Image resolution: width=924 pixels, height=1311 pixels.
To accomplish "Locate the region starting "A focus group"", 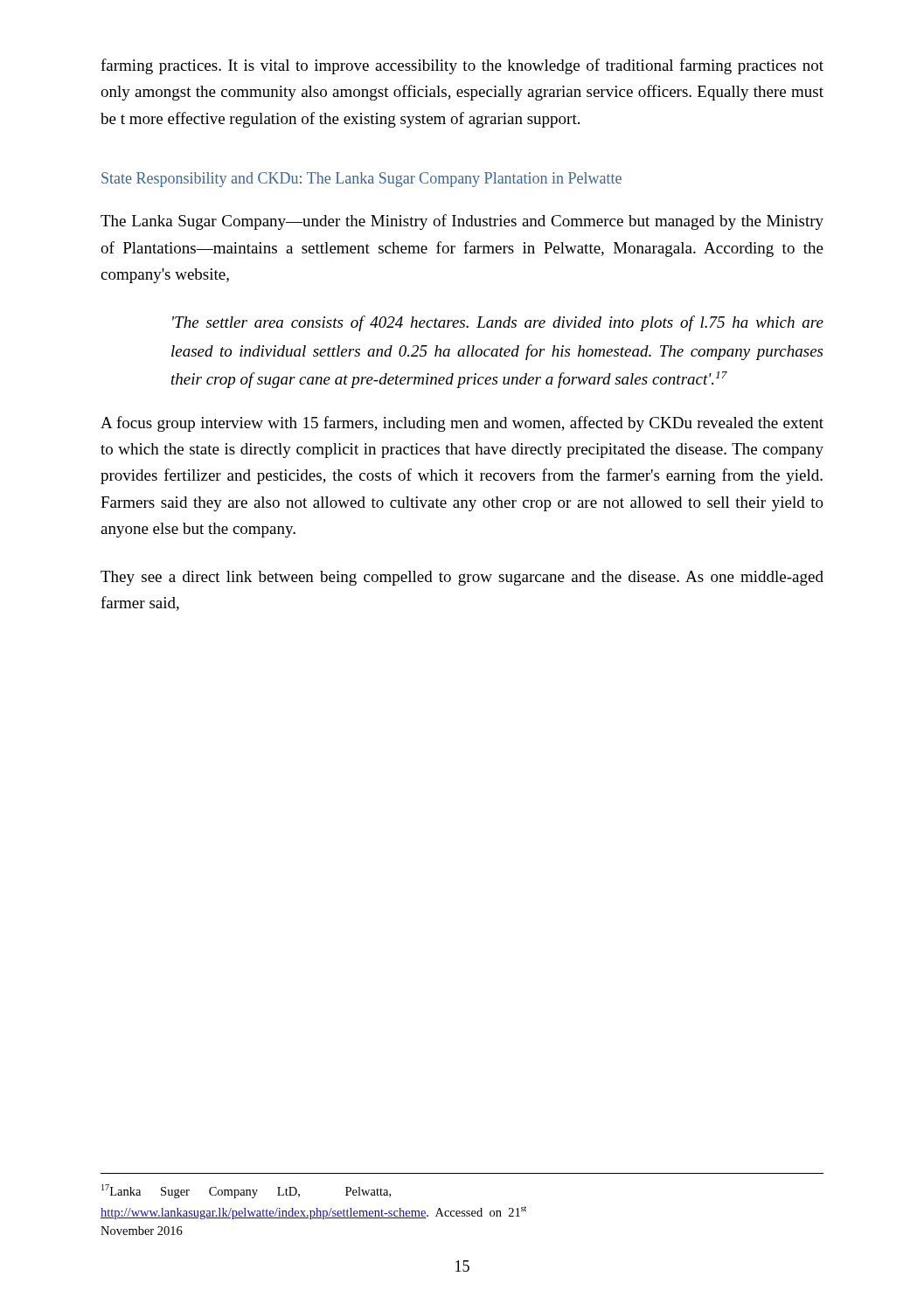I will click(462, 475).
